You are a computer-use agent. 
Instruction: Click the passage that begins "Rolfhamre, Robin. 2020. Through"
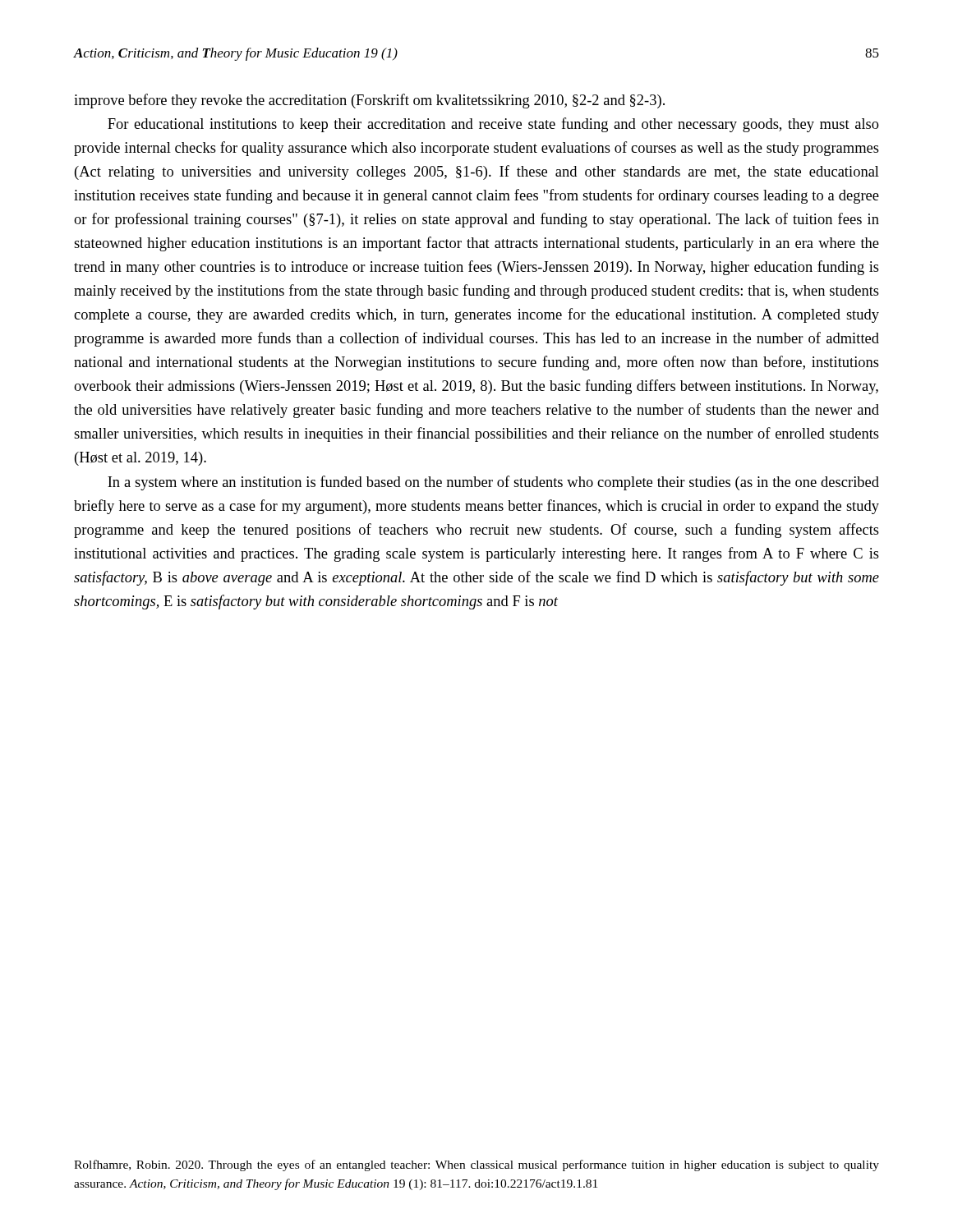[476, 1174]
